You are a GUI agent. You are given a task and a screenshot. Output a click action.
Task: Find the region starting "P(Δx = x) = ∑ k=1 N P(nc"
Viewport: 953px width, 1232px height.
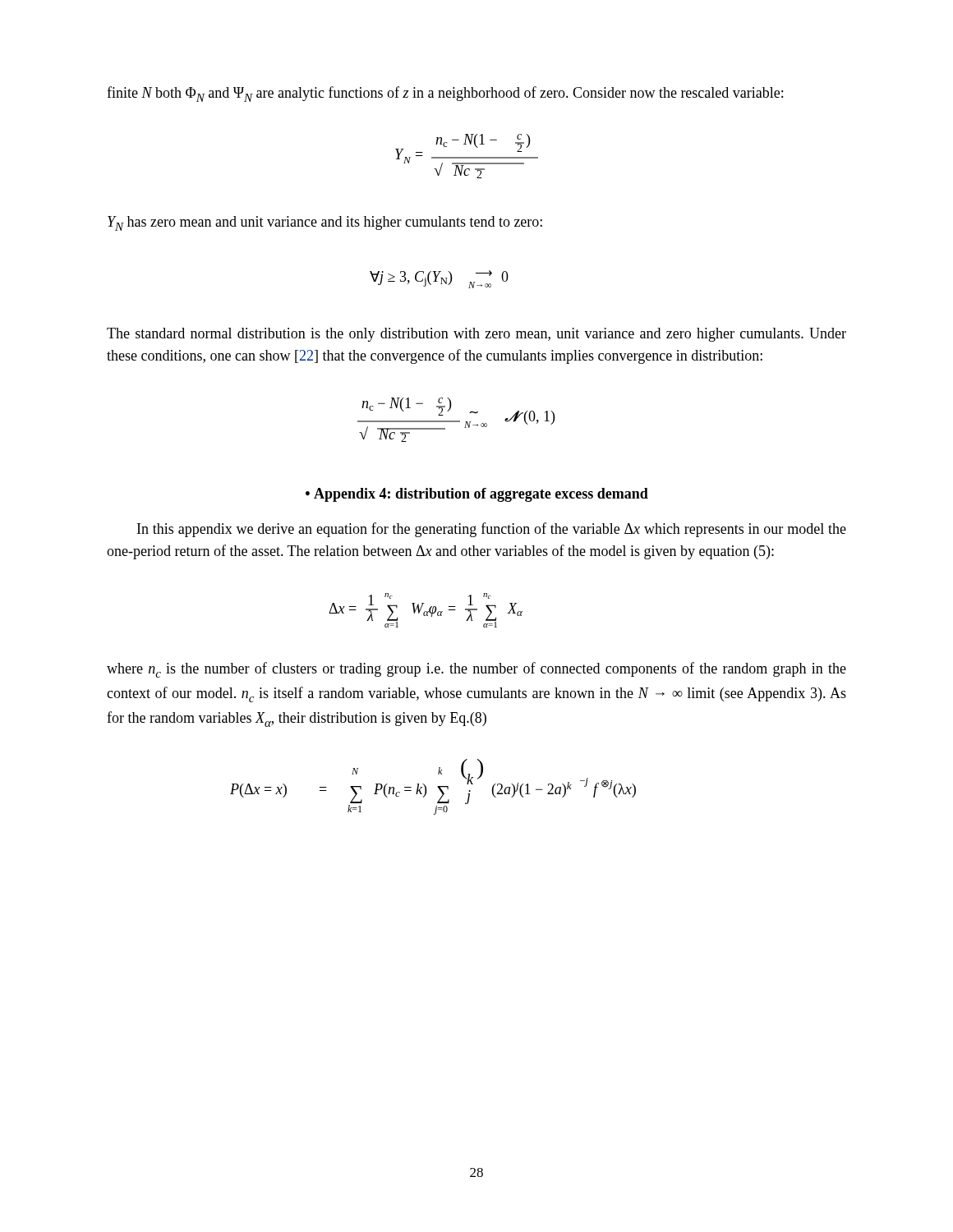coord(476,791)
